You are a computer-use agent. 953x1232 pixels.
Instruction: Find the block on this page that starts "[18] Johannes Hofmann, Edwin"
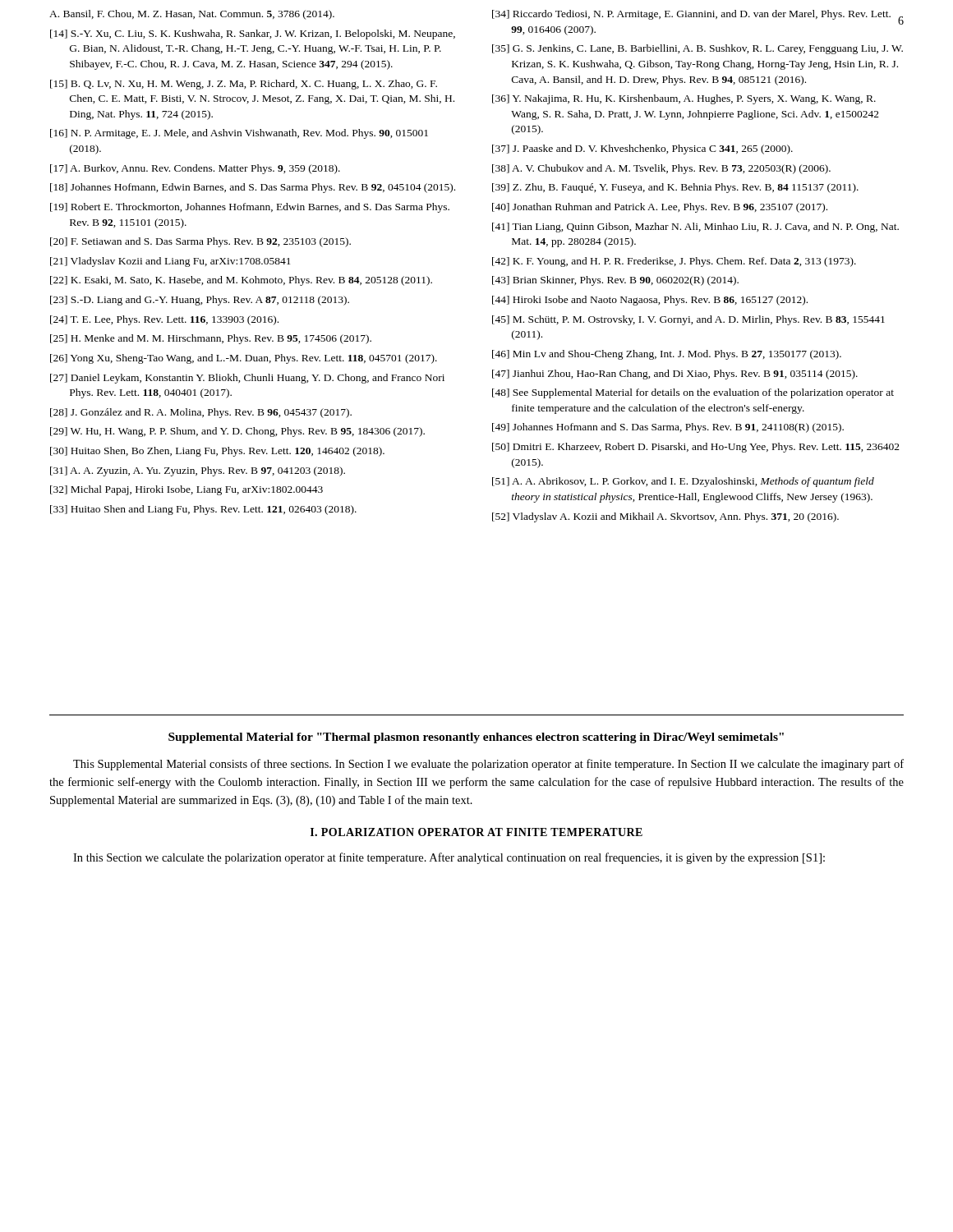coord(253,187)
